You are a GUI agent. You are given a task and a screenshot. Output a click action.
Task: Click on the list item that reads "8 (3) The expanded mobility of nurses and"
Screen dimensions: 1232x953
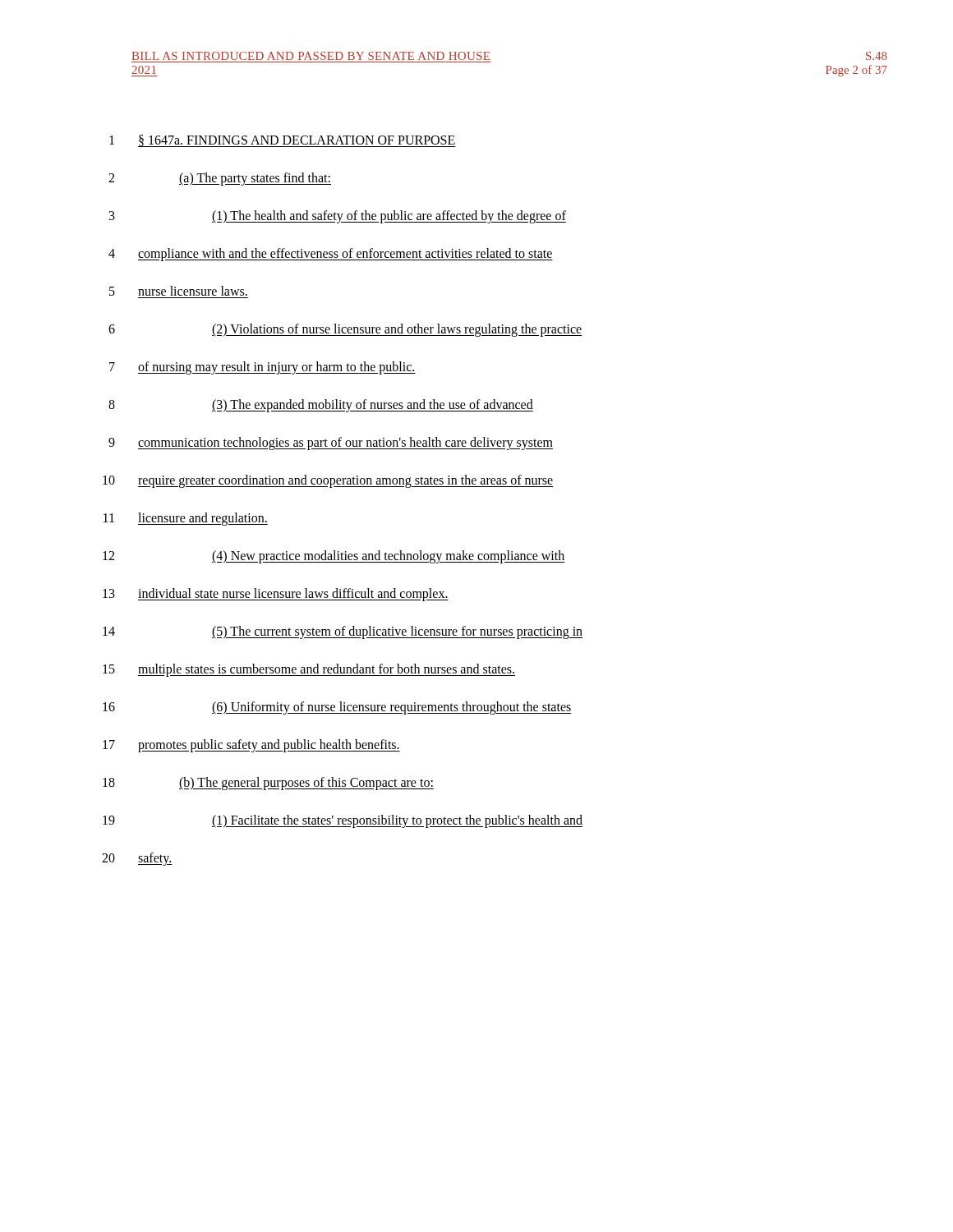point(476,405)
